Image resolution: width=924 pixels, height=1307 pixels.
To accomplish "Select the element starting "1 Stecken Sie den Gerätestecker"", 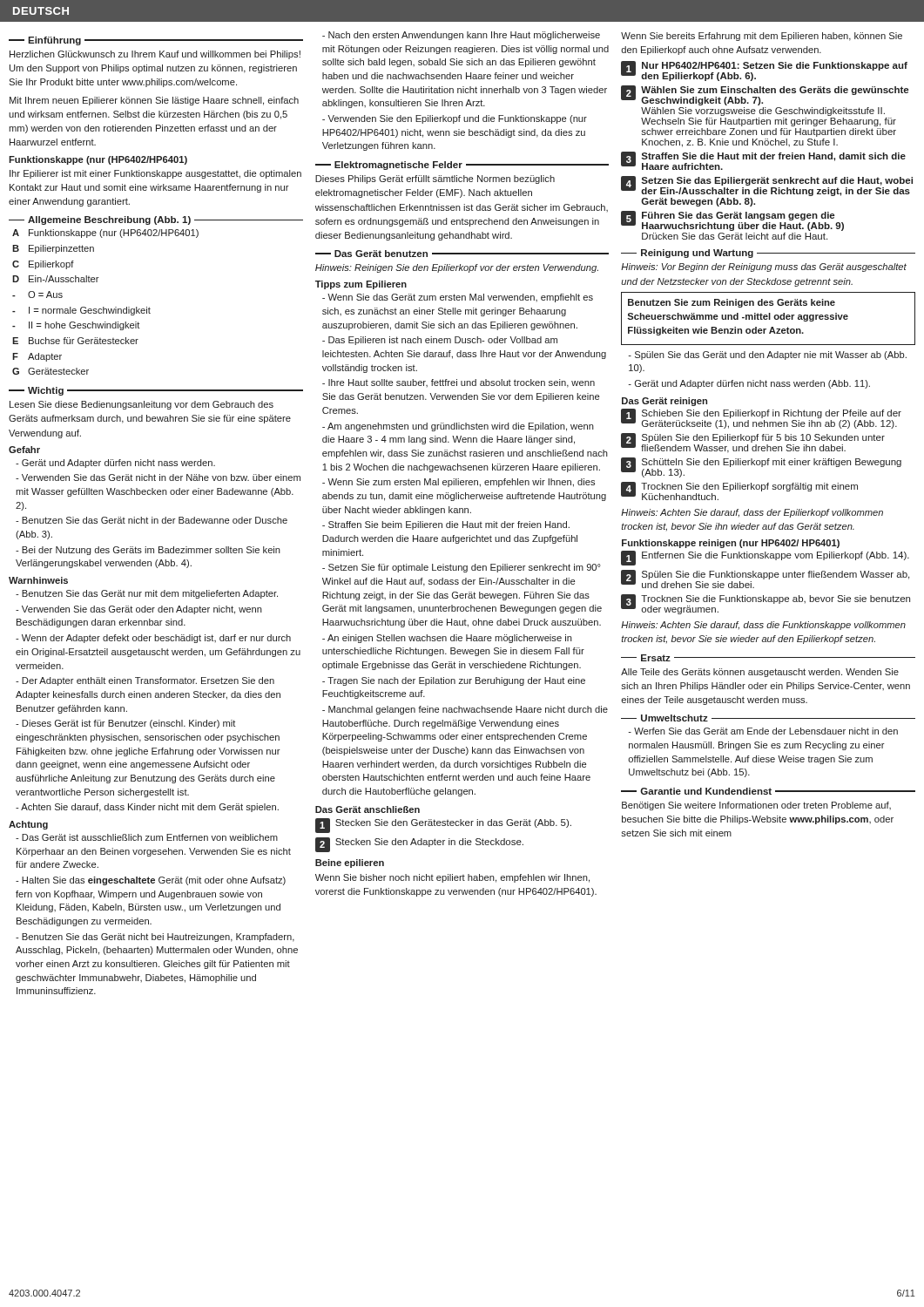I will 462,834.
